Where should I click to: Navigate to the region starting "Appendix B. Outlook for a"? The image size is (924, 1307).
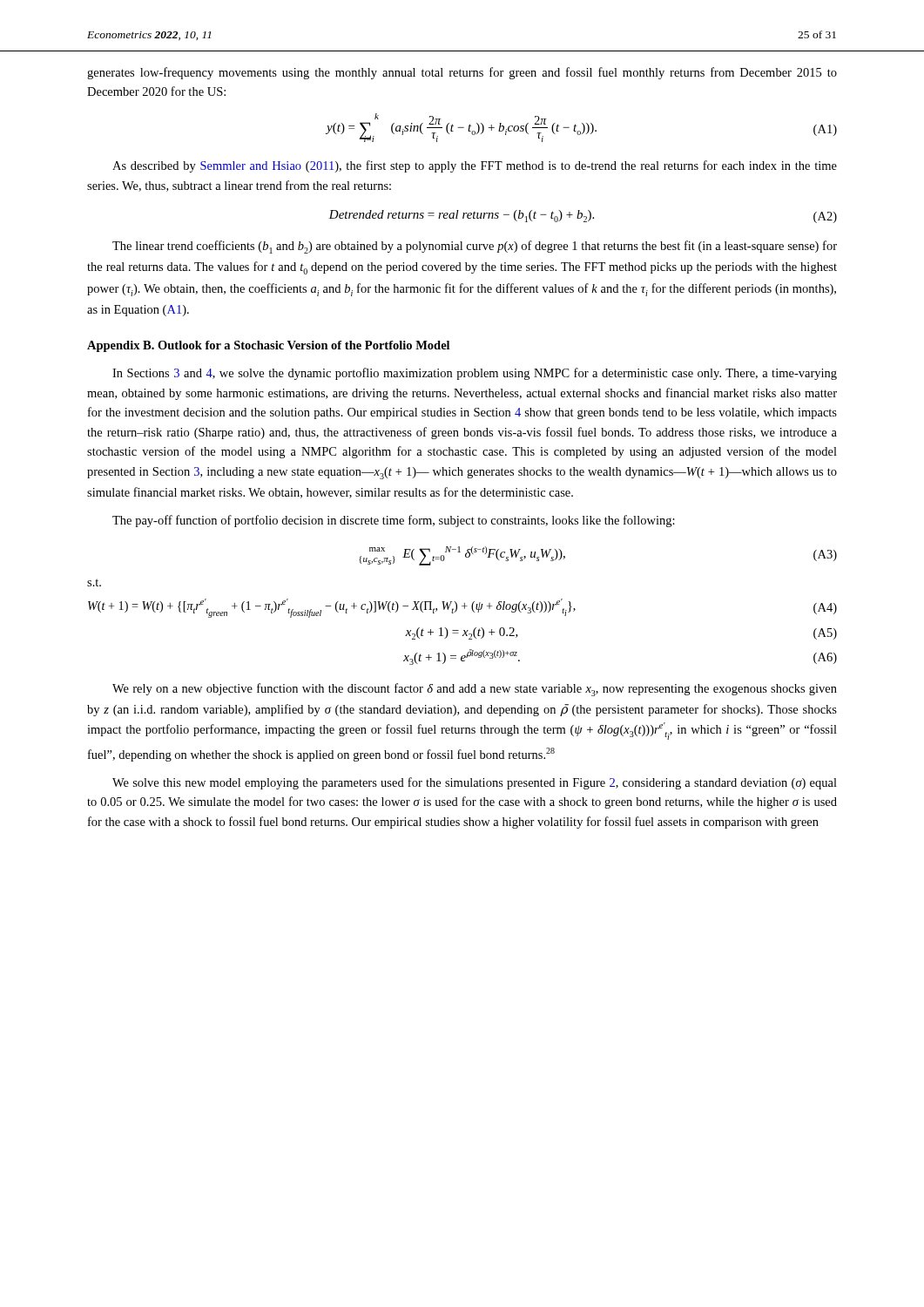tap(268, 346)
